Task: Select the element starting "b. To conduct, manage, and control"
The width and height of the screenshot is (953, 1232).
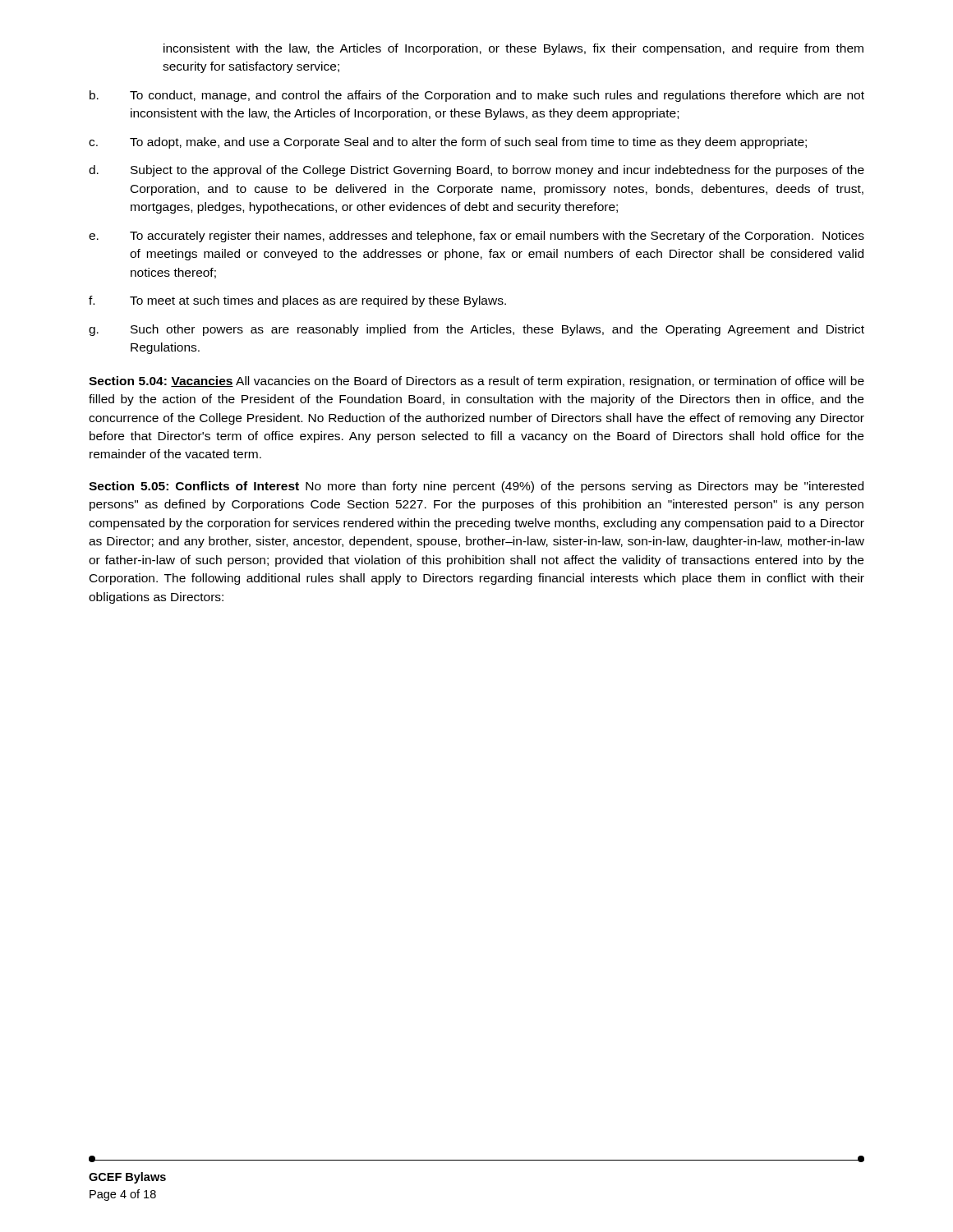Action: (x=476, y=105)
